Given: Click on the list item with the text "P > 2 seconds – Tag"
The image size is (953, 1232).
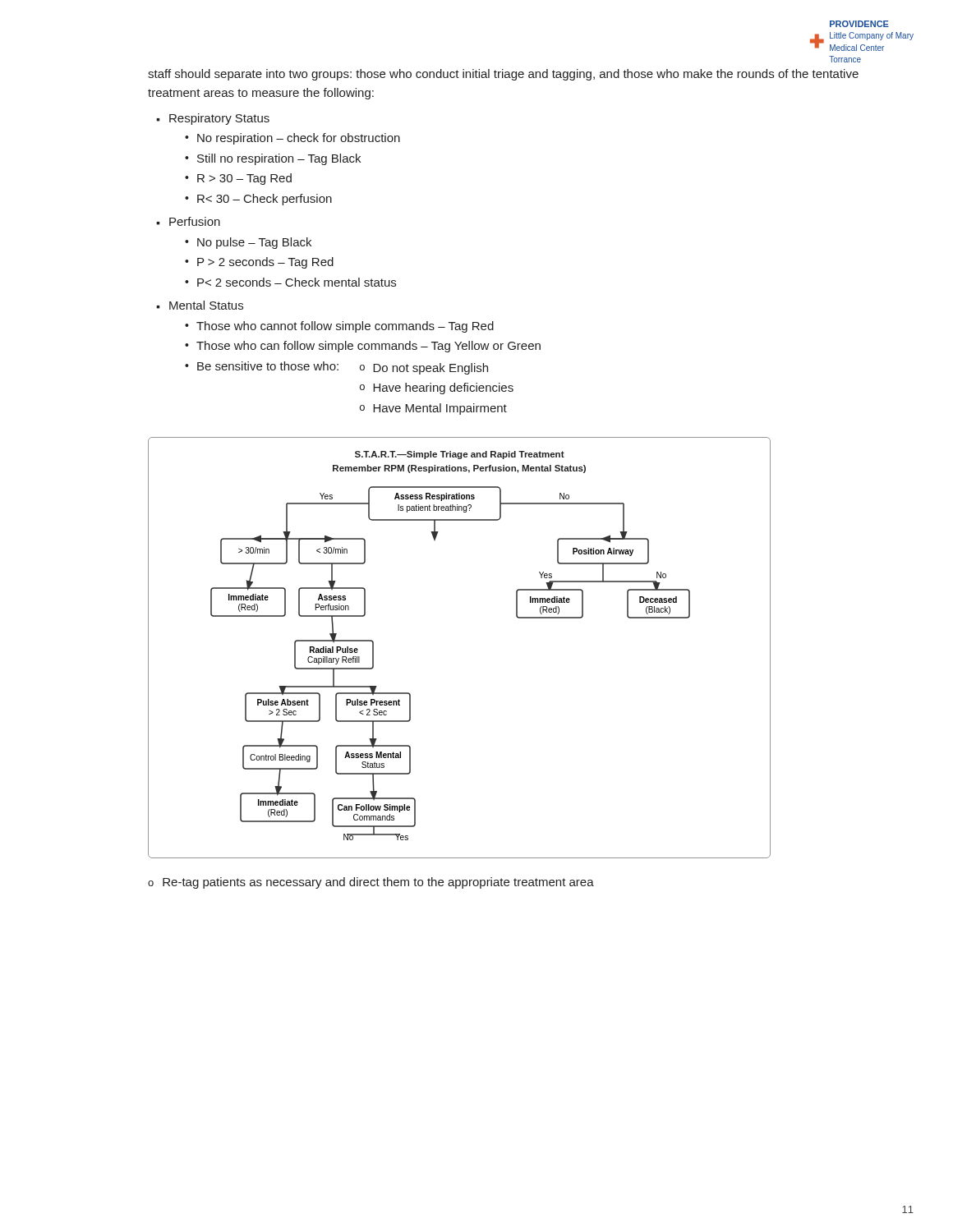Looking at the screenshot, I should tap(265, 262).
